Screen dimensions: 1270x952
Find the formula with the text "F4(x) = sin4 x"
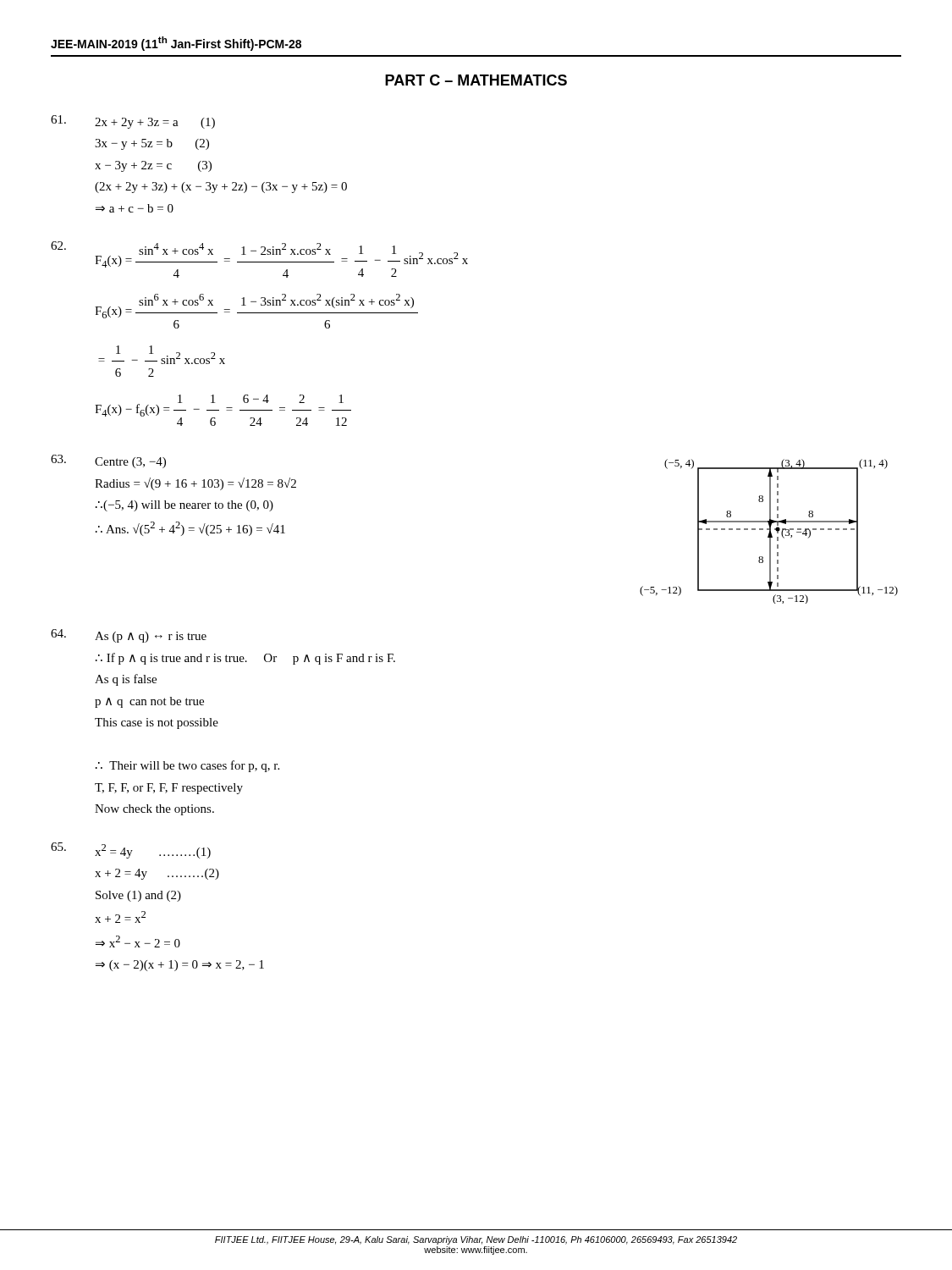tap(259, 260)
